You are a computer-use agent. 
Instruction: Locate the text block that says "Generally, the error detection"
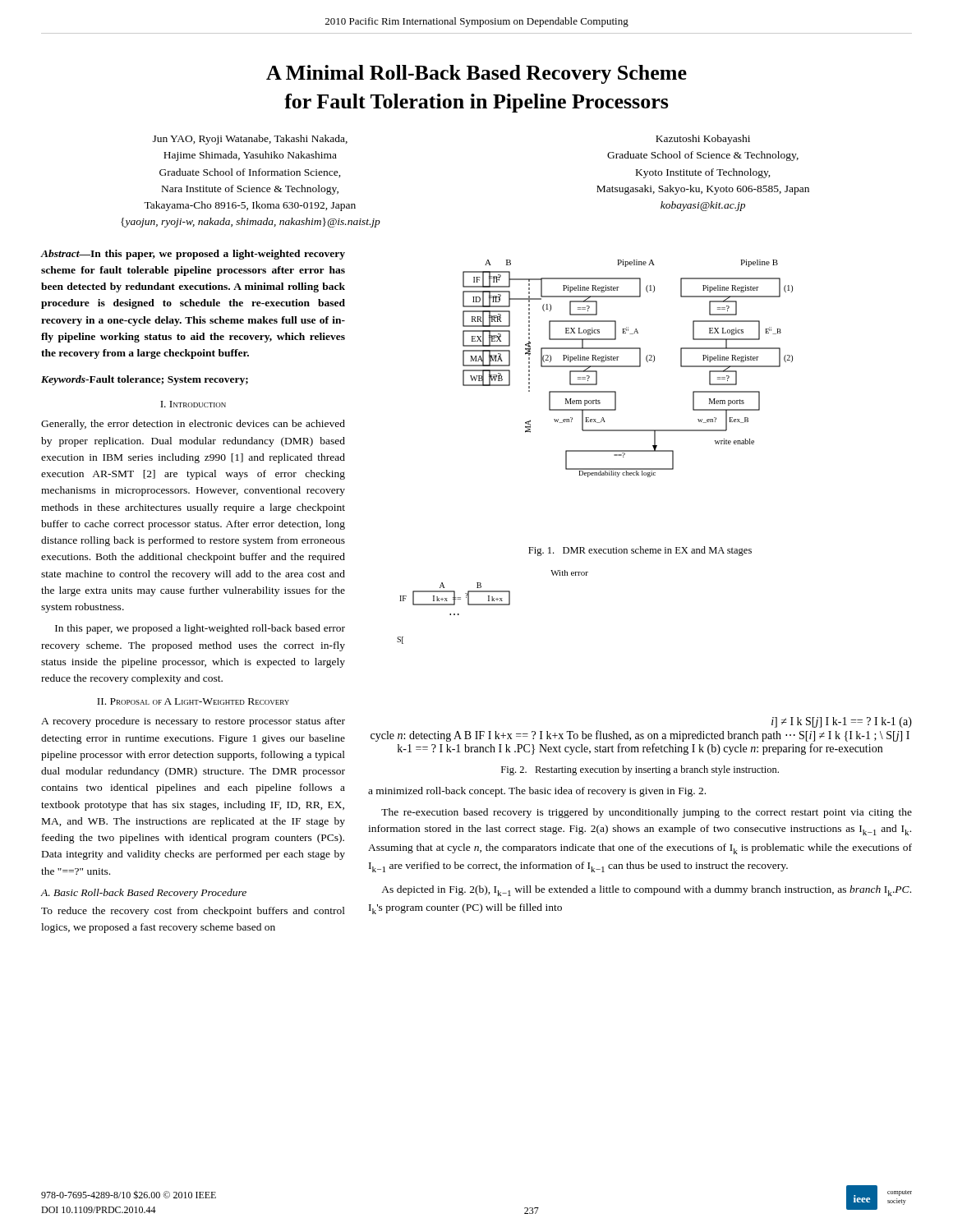(x=193, y=551)
